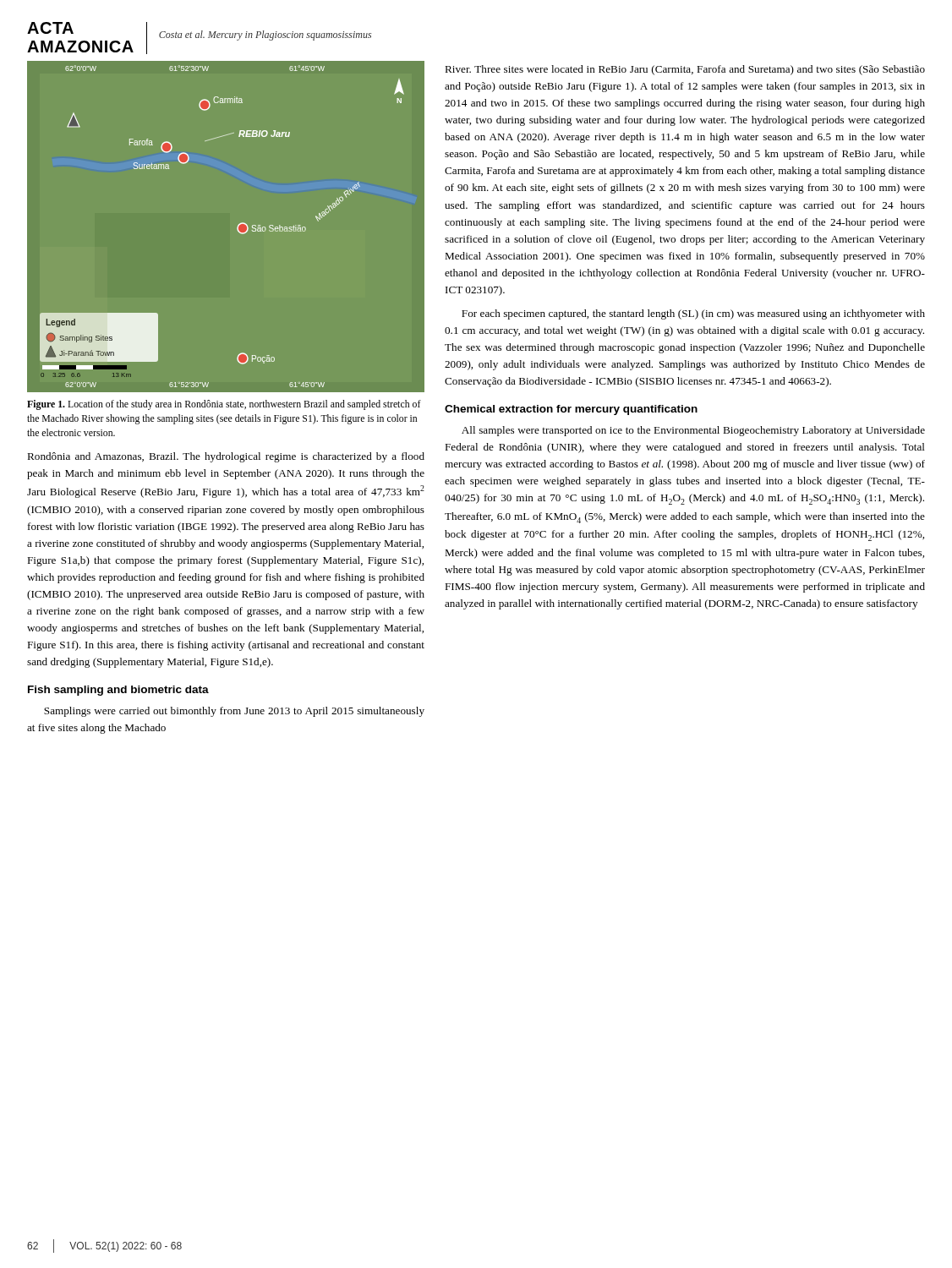
Task: Point to the text block starting "All samples were transported on ice to"
Action: click(685, 517)
